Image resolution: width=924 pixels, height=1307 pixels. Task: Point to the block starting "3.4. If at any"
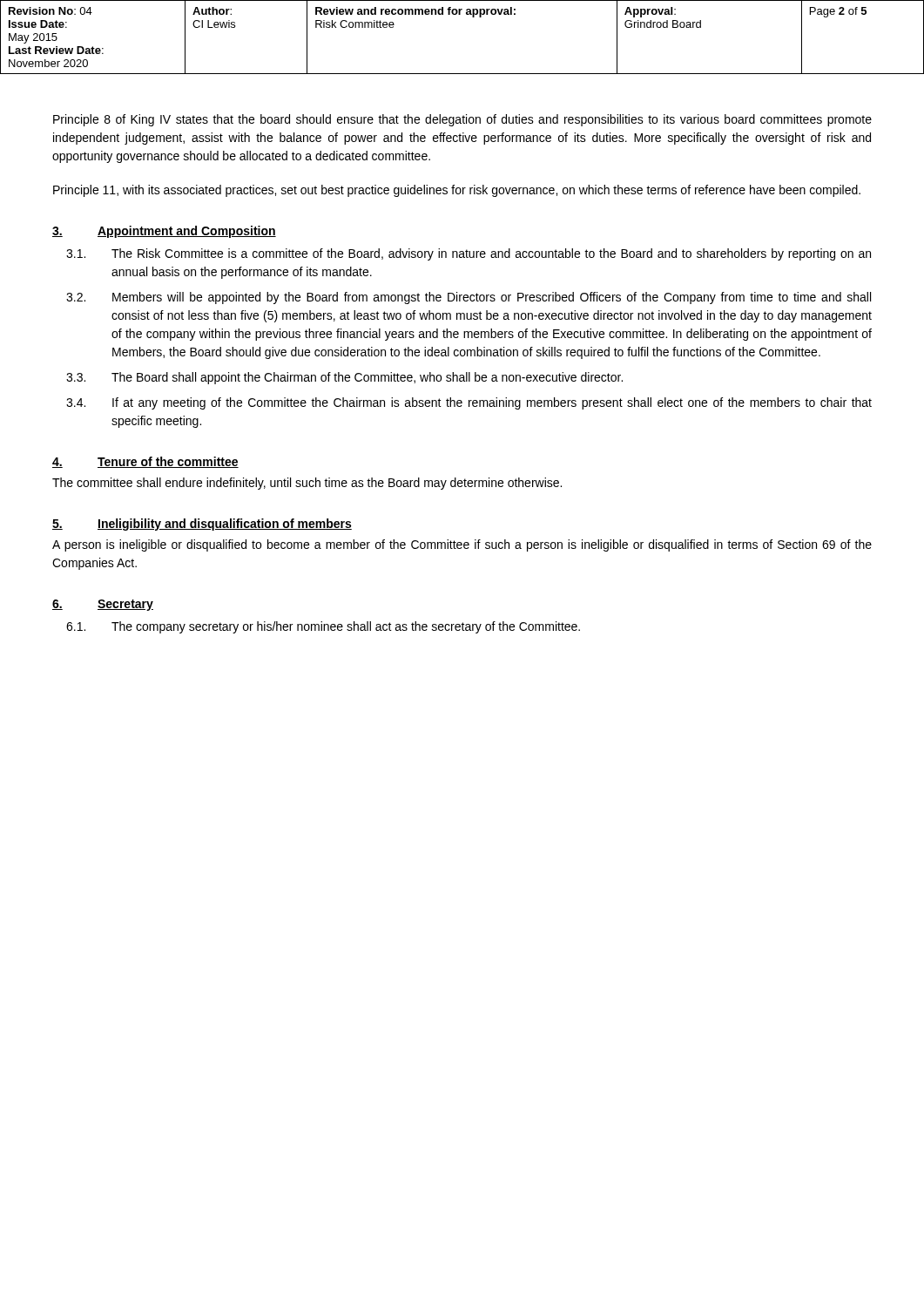462,412
